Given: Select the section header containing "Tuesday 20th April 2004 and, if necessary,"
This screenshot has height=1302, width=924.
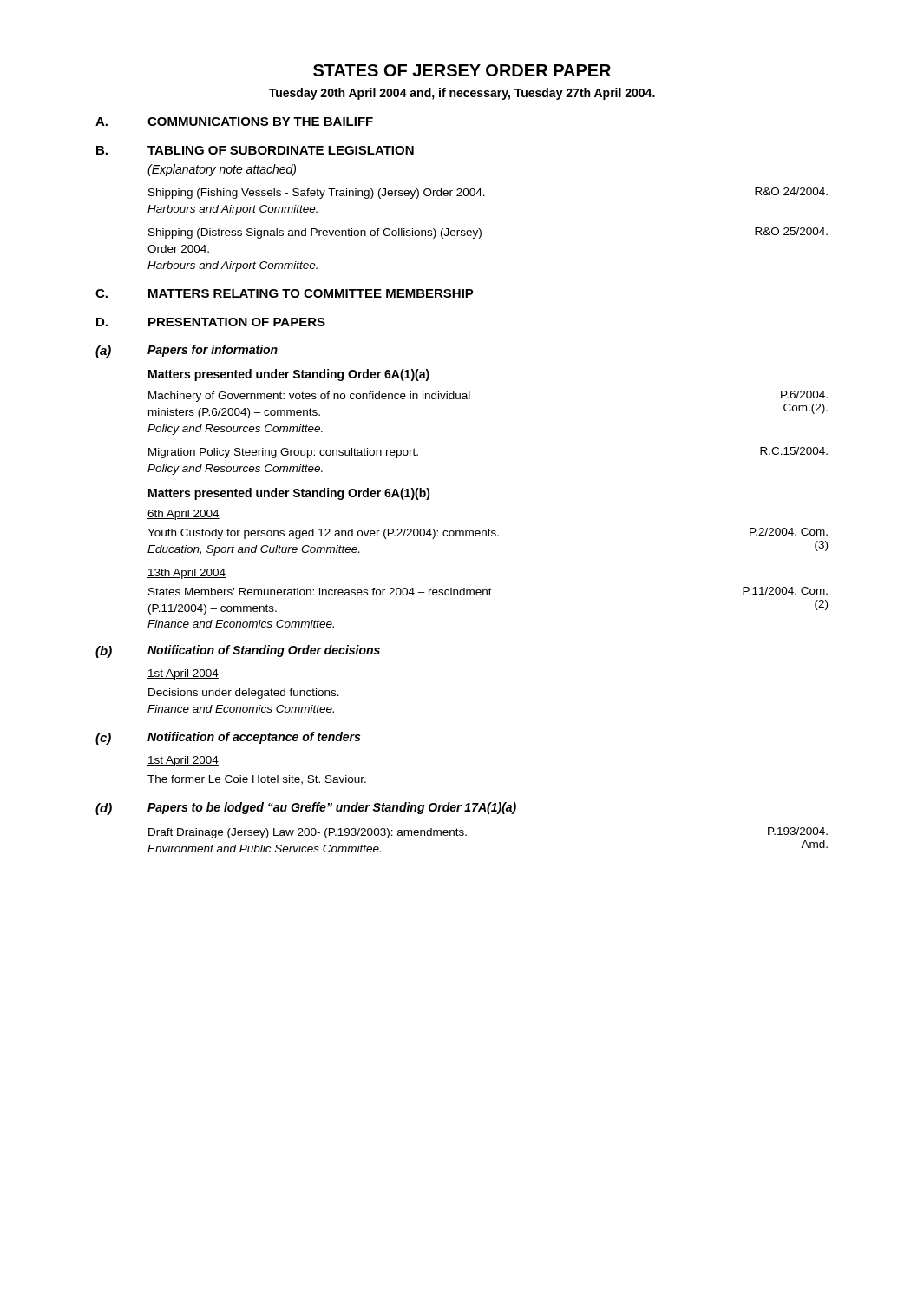Looking at the screenshot, I should point(462,93).
